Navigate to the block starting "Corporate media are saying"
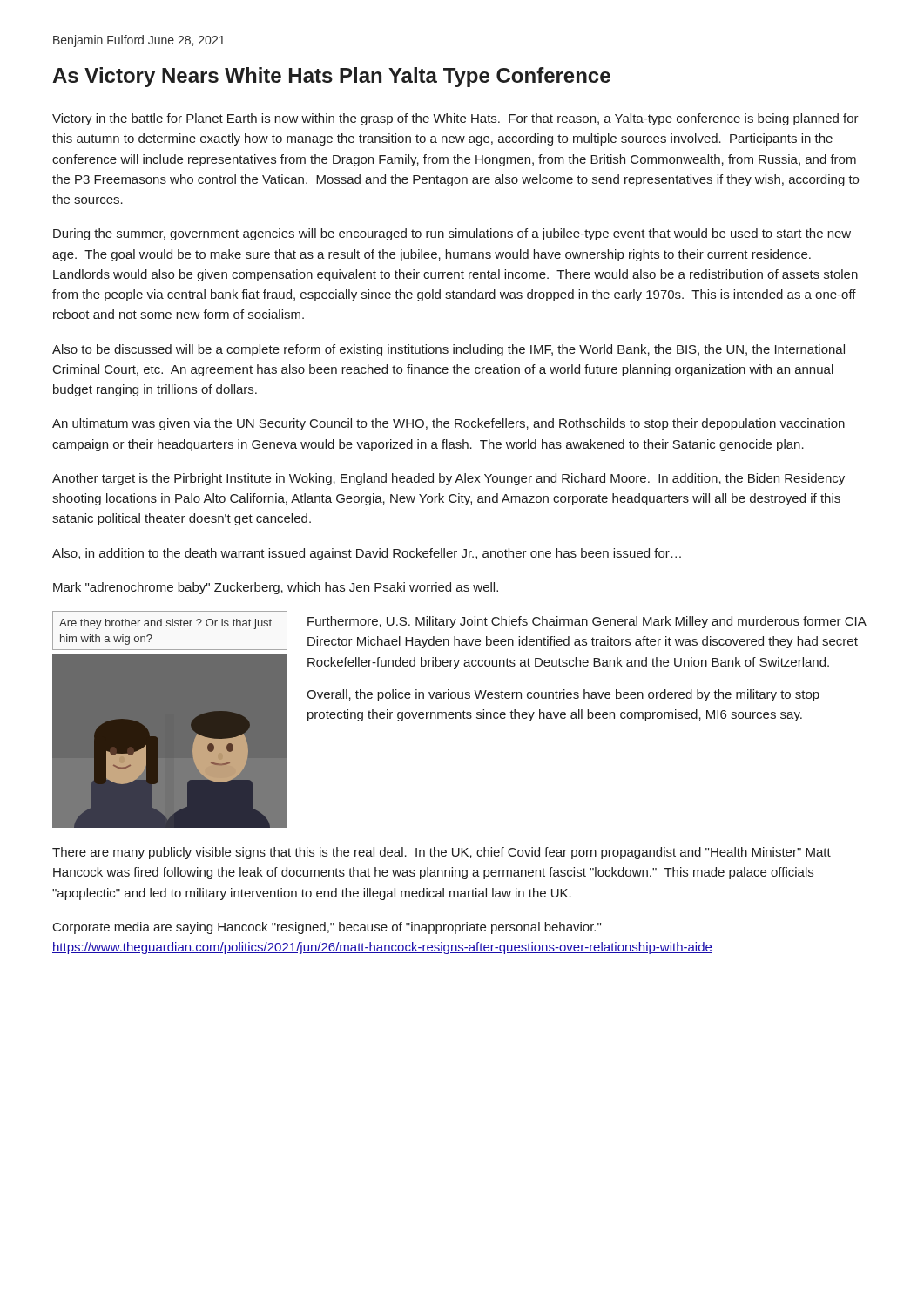924x1307 pixels. click(382, 937)
